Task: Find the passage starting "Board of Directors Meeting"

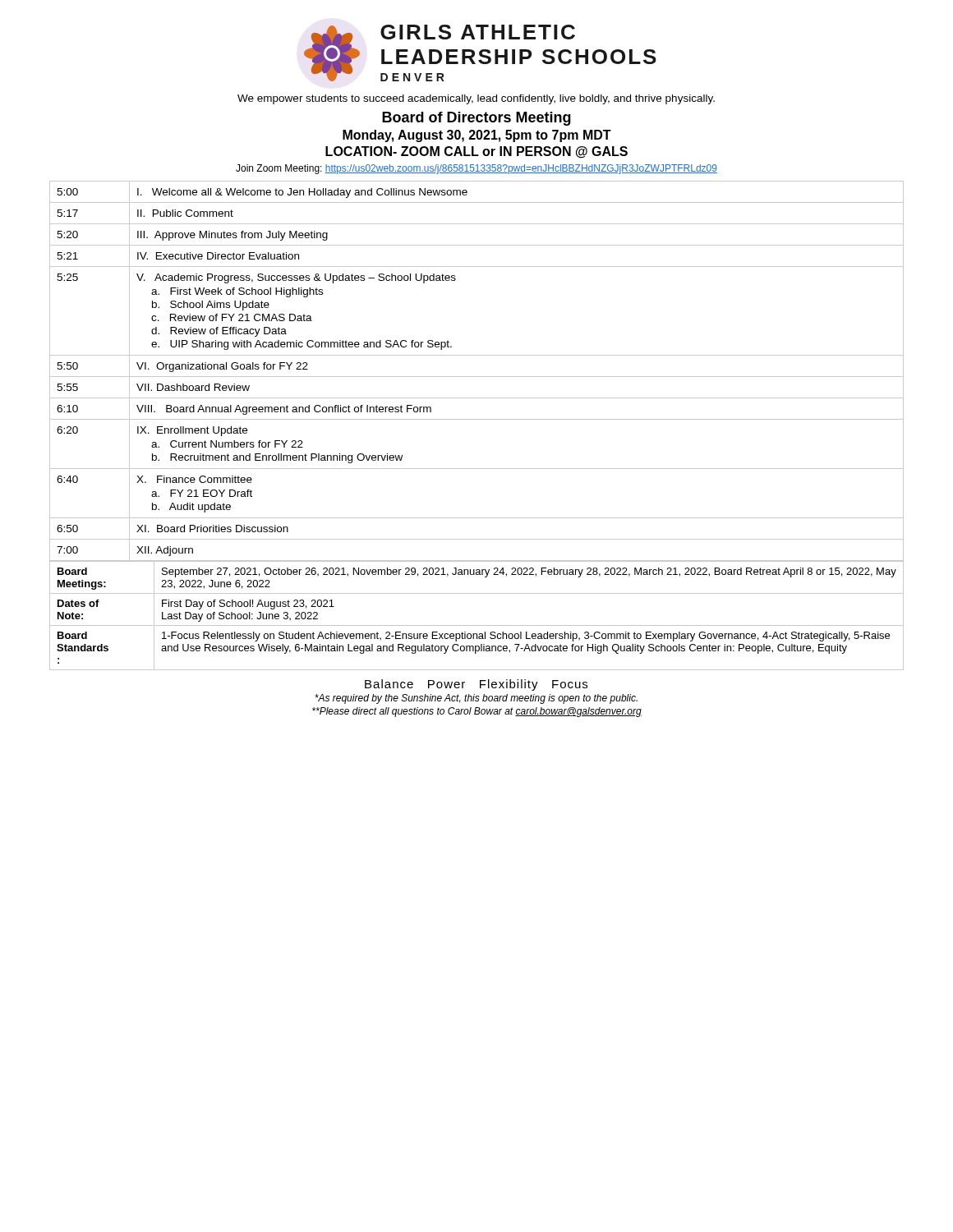Action: pyautogui.click(x=476, y=117)
